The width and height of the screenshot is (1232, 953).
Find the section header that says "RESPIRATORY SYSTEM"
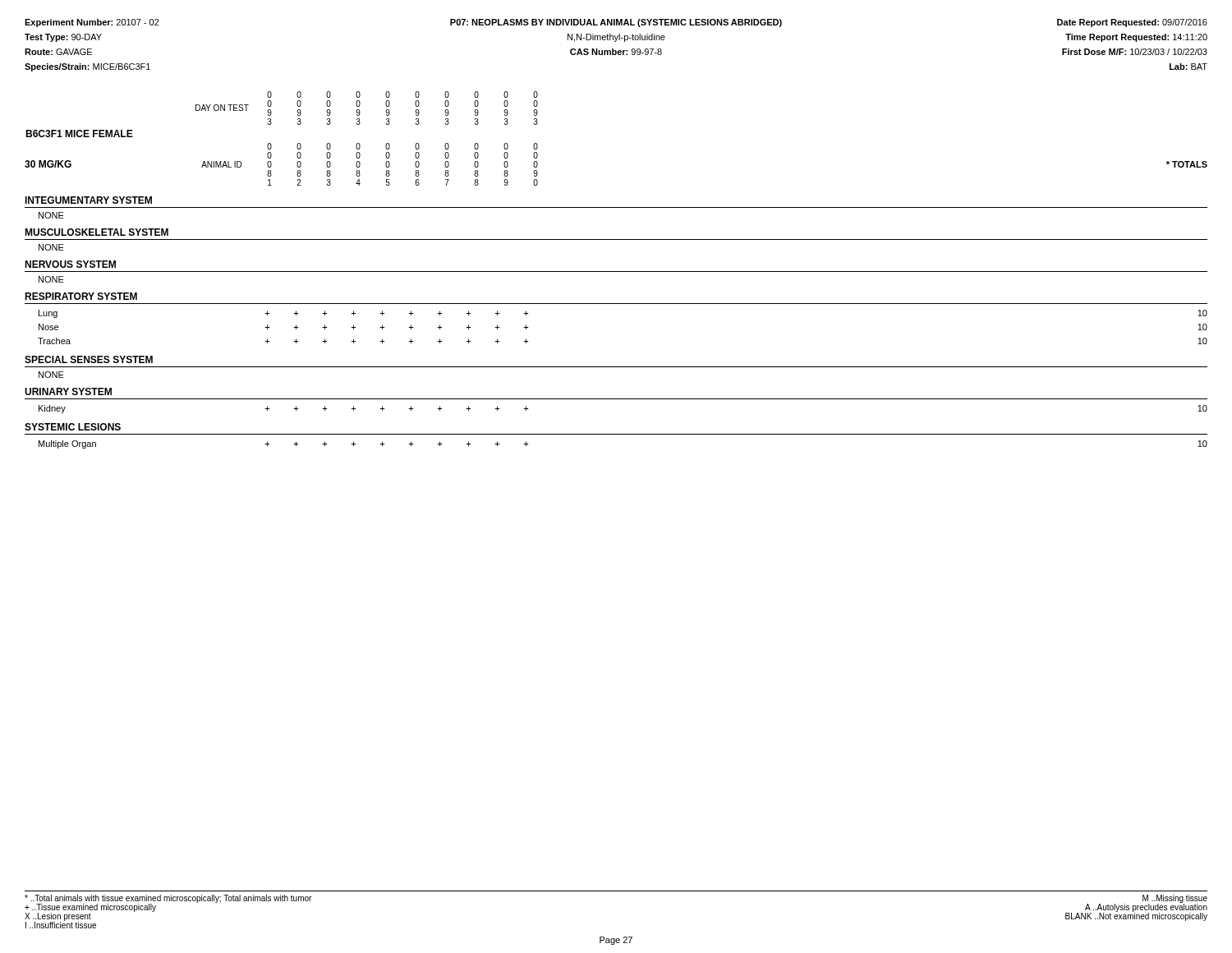coord(81,297)
